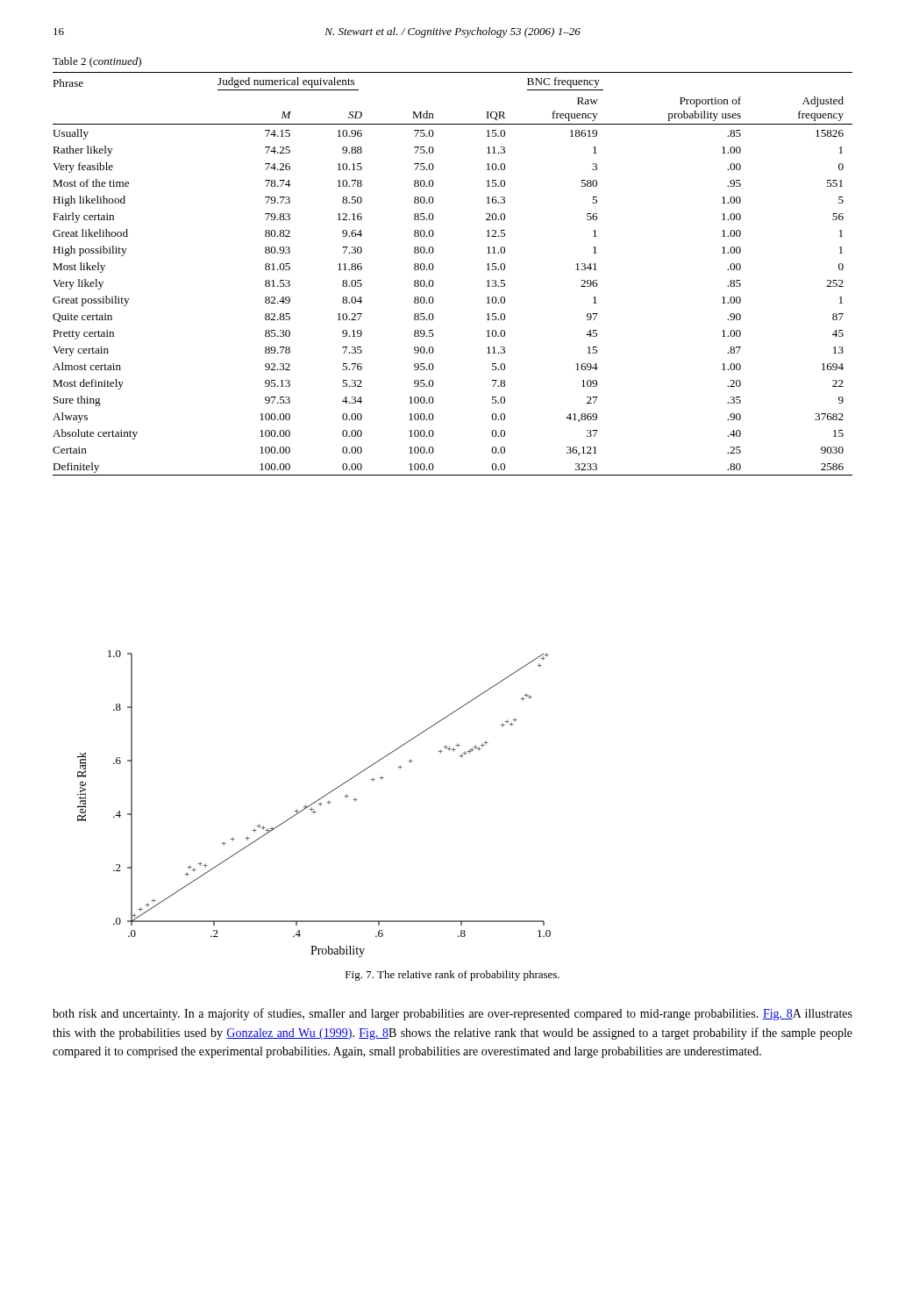Find a table
Image resolution: width=905 pixels, height=1316 pixels.
coord(452,274)
